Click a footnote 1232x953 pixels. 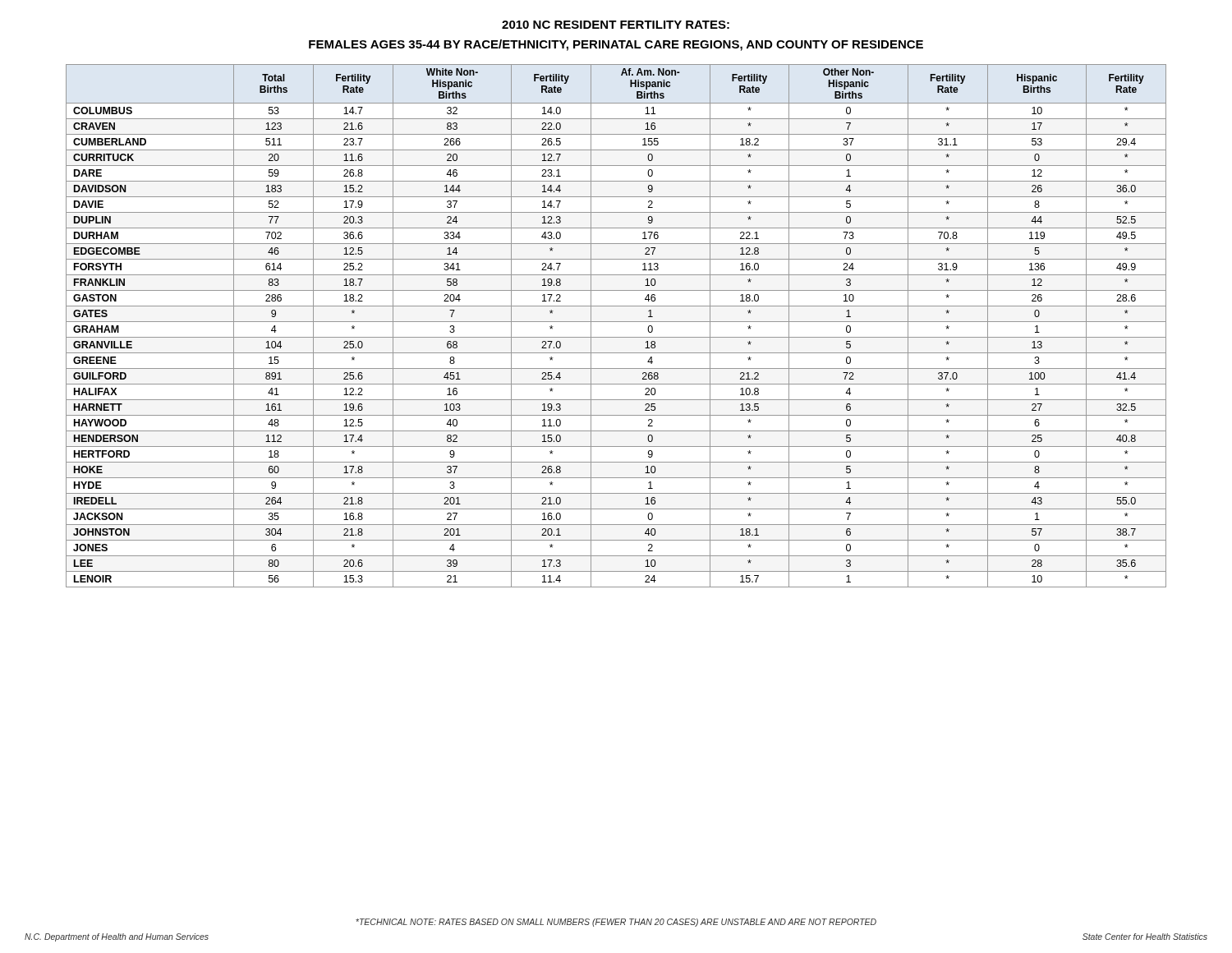pos(616,922)
